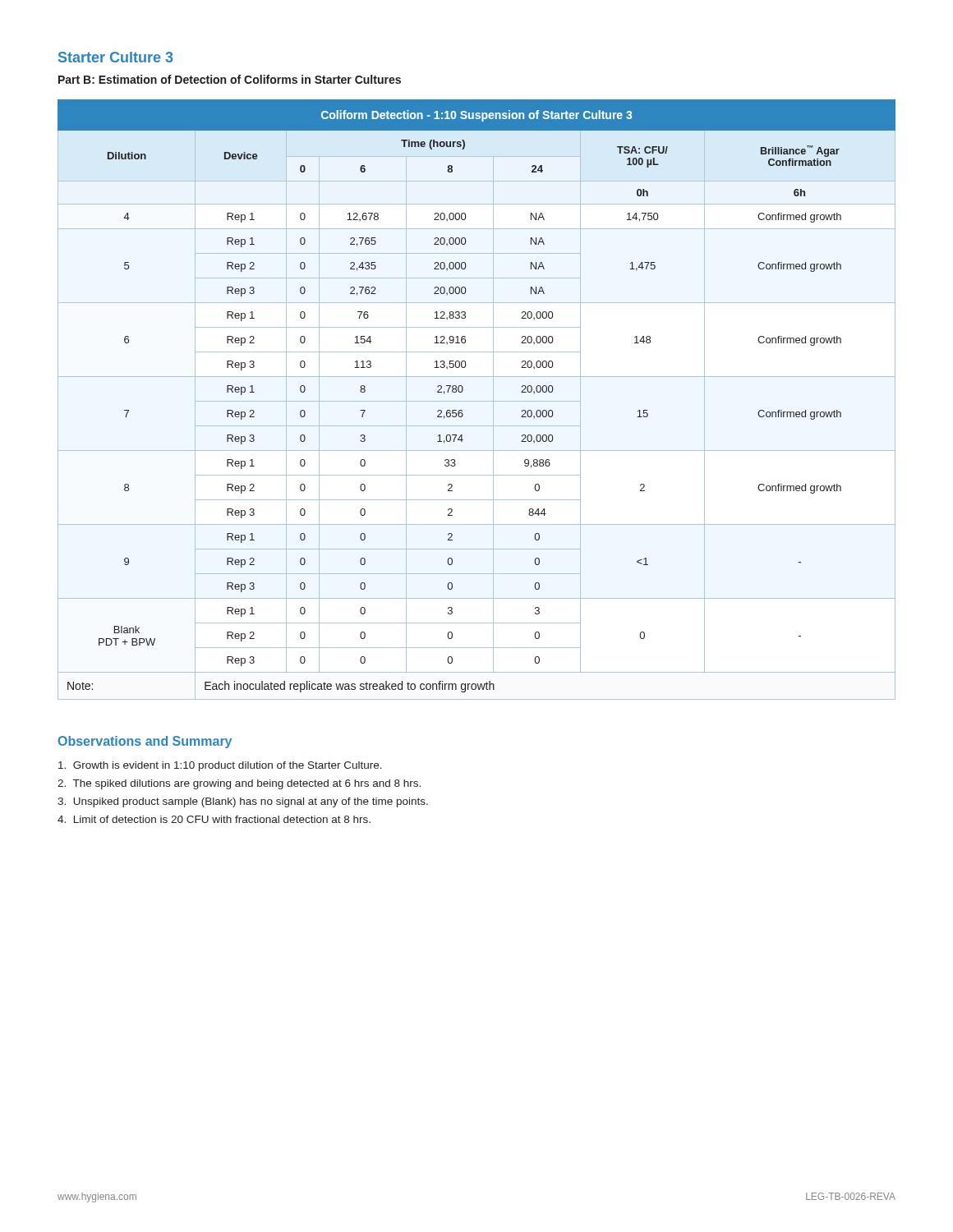953x1232 pixels.
Task: Click on the text block that says "Part B: Estimation of Detection of Coliforms in"
Action: point(230,79)
